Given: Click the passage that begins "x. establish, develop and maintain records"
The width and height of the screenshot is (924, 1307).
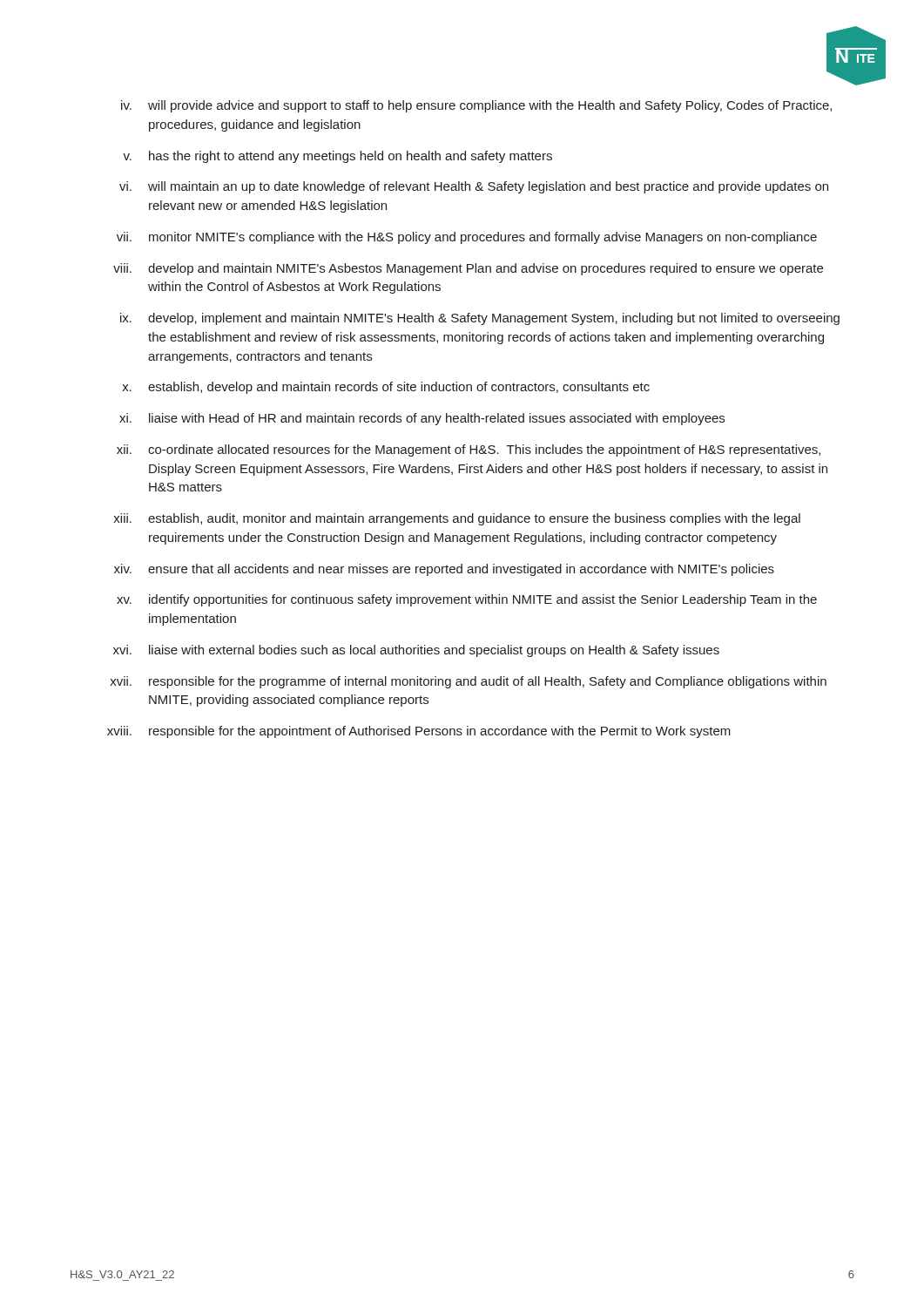Looking at the screenshot, I should point(462,387).
